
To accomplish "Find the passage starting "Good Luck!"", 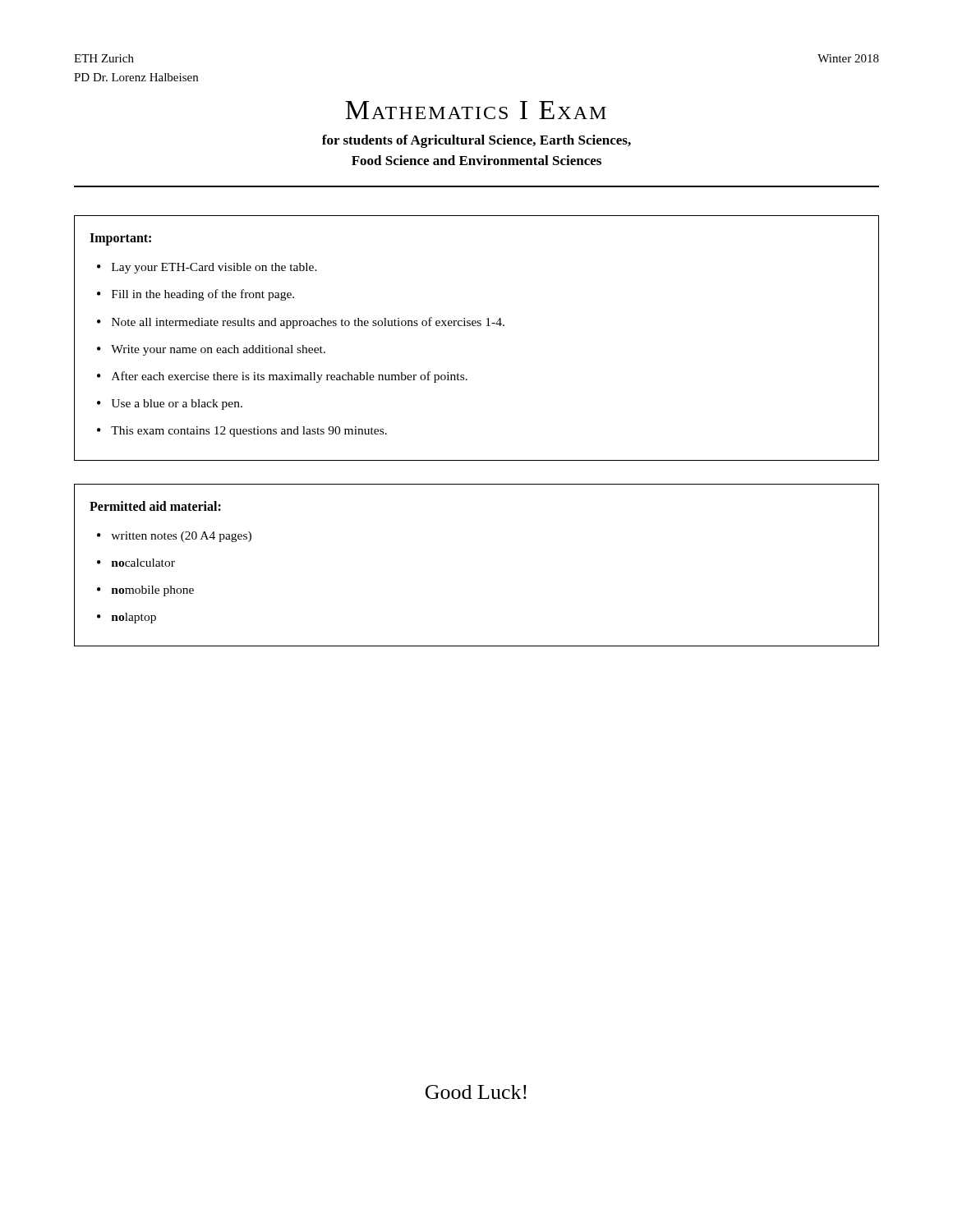I will pos(476,1092).
